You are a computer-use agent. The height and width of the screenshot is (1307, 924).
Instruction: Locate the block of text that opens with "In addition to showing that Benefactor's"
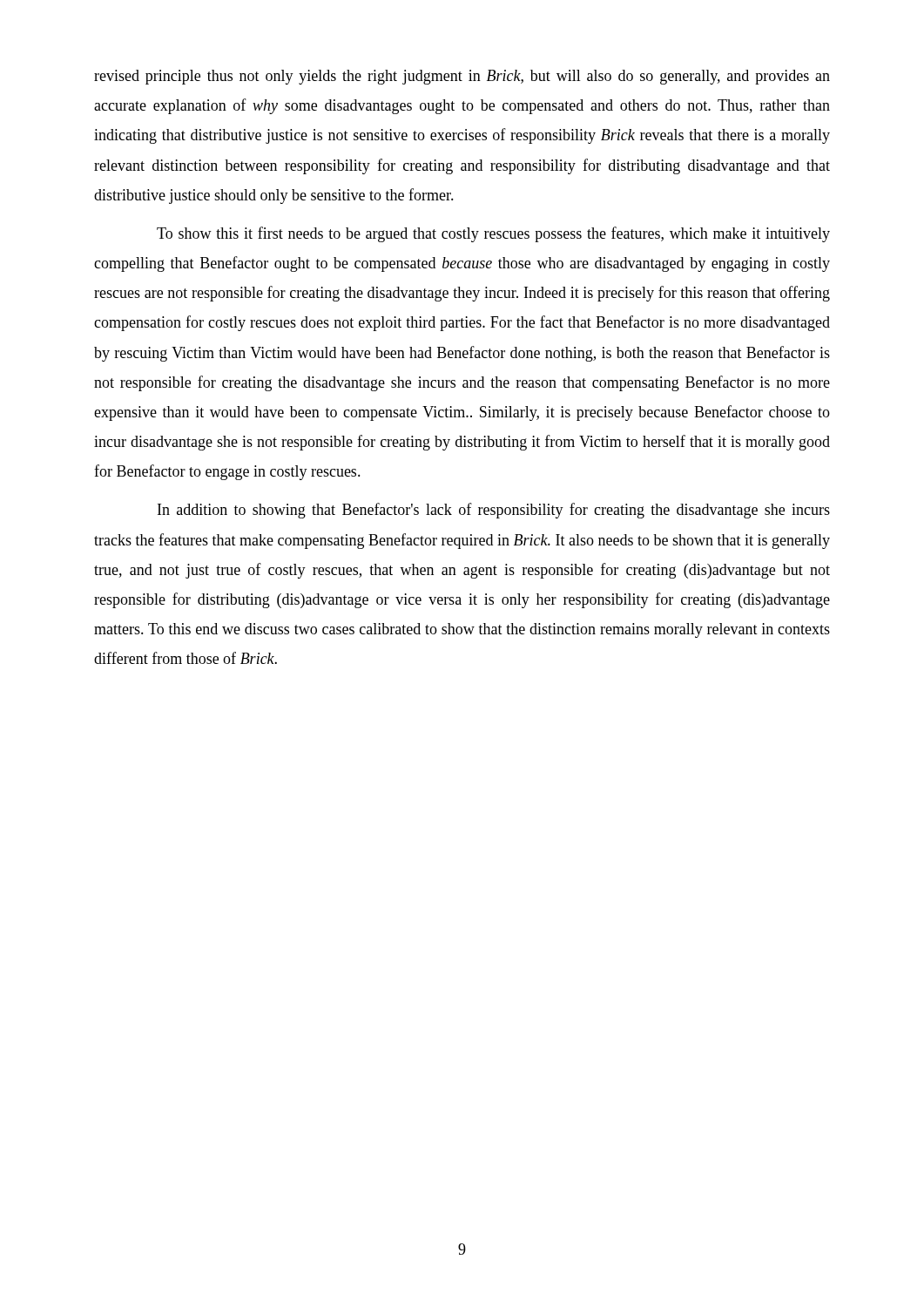pos(462,585)
